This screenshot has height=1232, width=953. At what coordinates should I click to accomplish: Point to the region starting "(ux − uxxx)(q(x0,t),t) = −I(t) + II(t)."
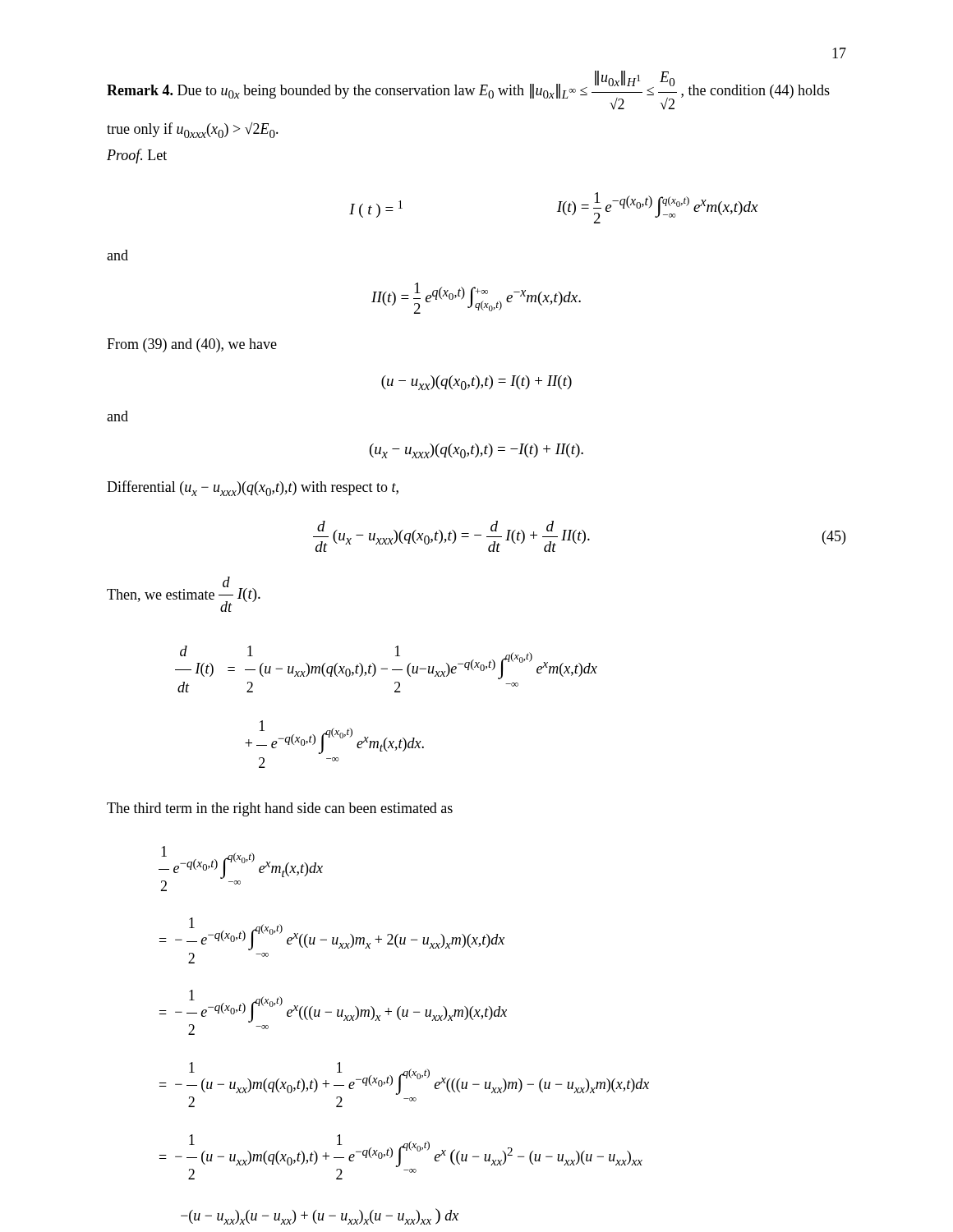click(x=476, y=450)
